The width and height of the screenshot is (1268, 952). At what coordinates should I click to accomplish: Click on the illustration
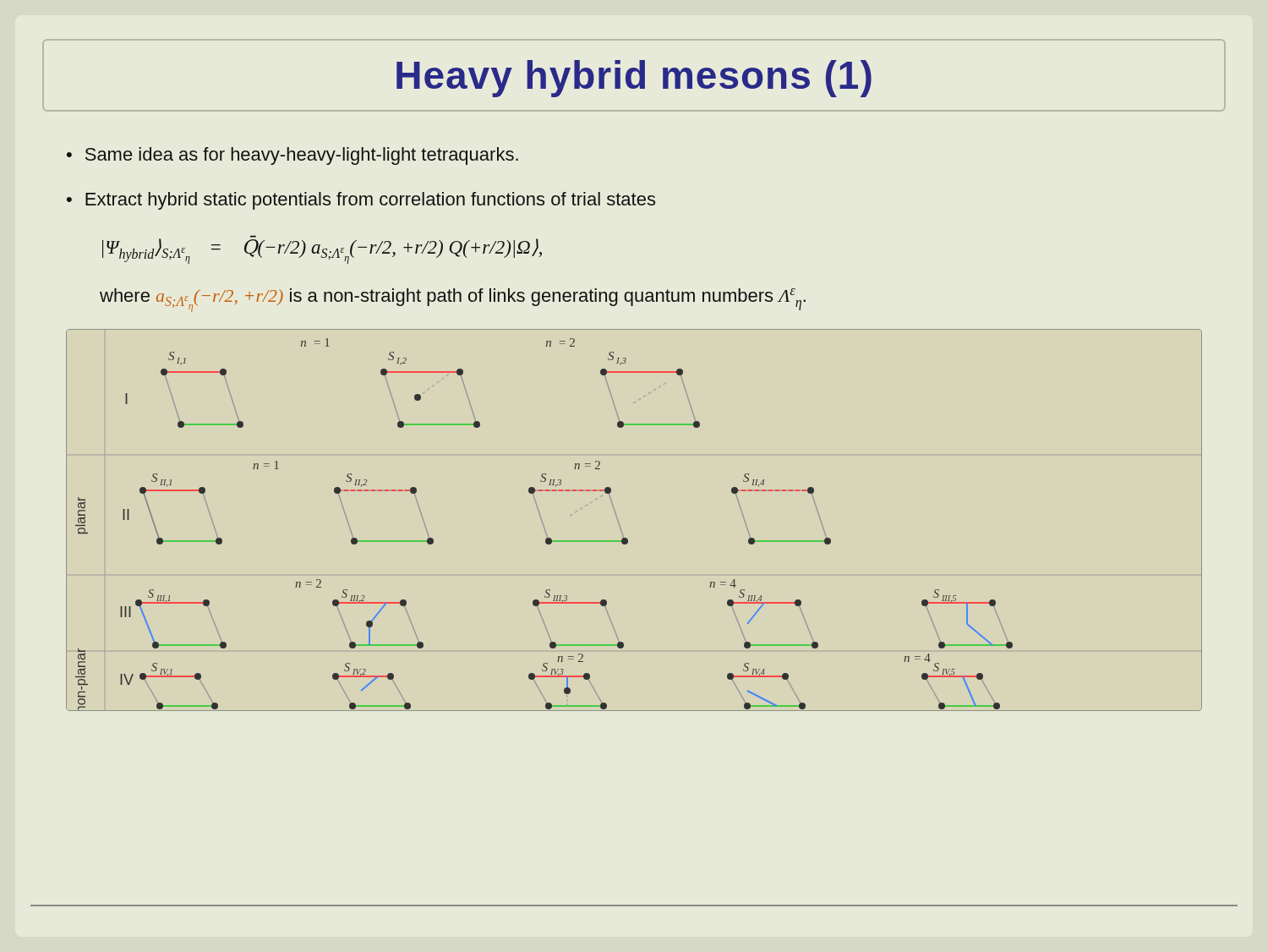[634, 520]
